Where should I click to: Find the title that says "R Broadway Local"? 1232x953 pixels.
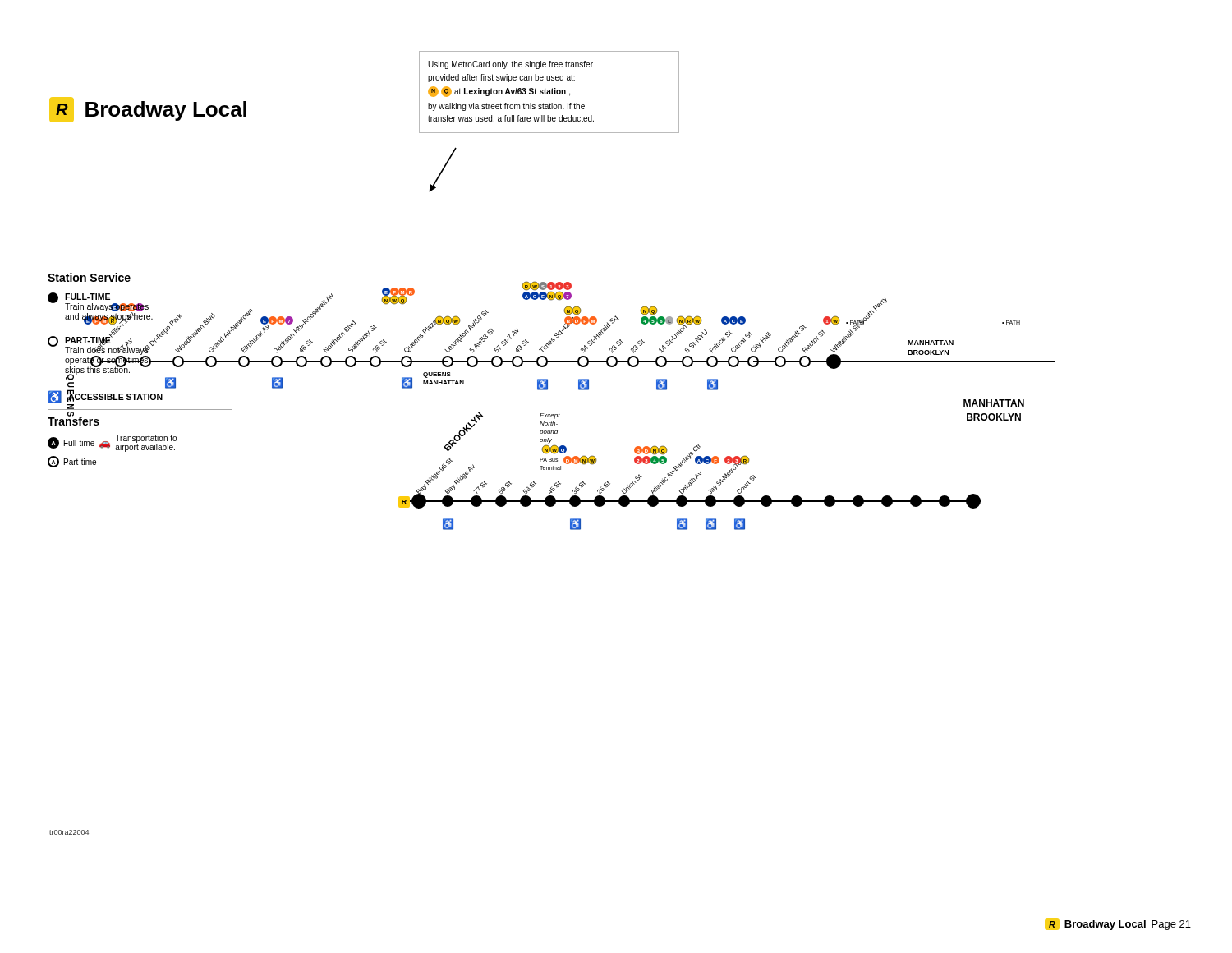pyautogui.click(x=149, y=110)
